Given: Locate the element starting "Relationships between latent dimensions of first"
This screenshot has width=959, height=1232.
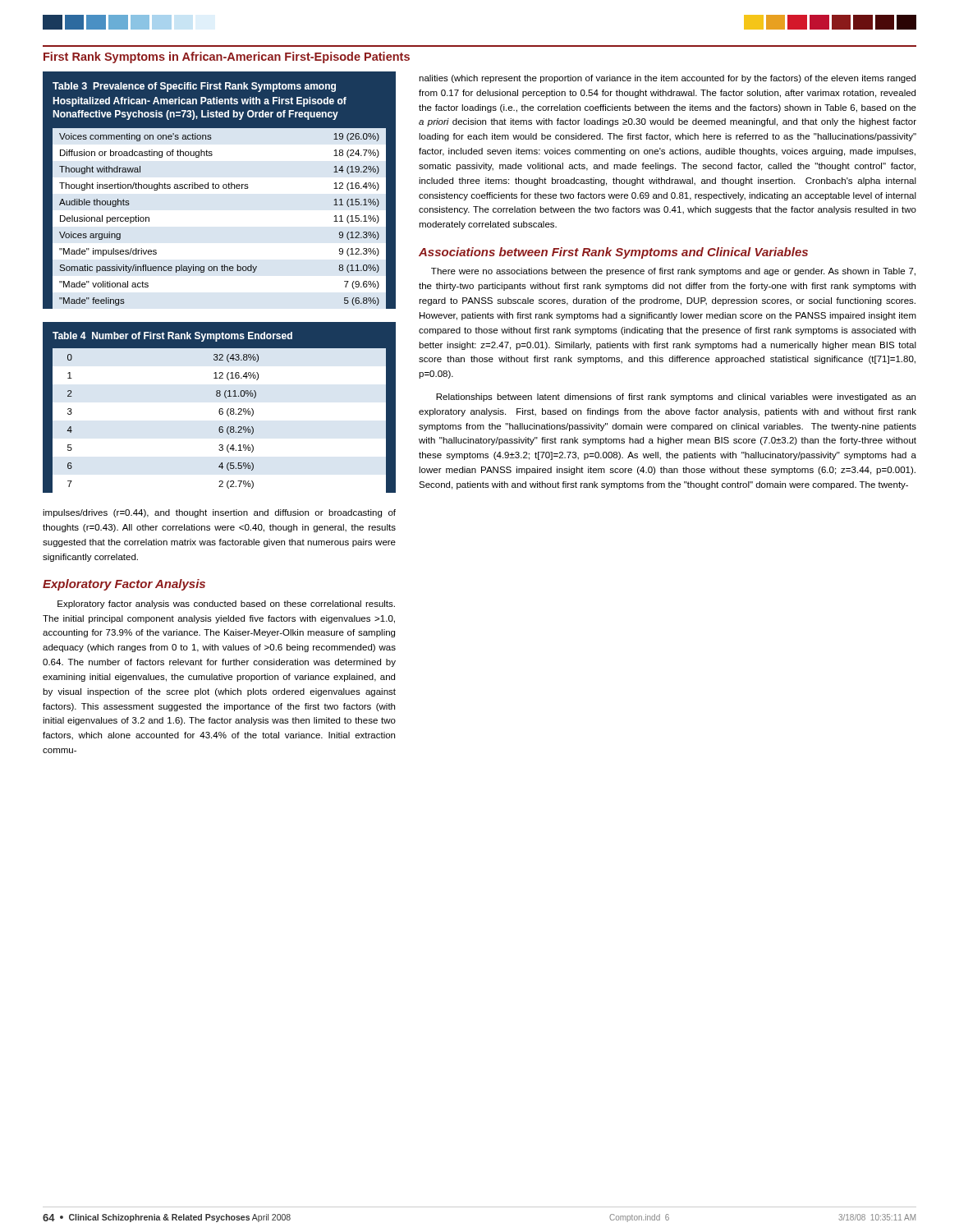Looking at the screenshot, I should (x=668, y=441).
